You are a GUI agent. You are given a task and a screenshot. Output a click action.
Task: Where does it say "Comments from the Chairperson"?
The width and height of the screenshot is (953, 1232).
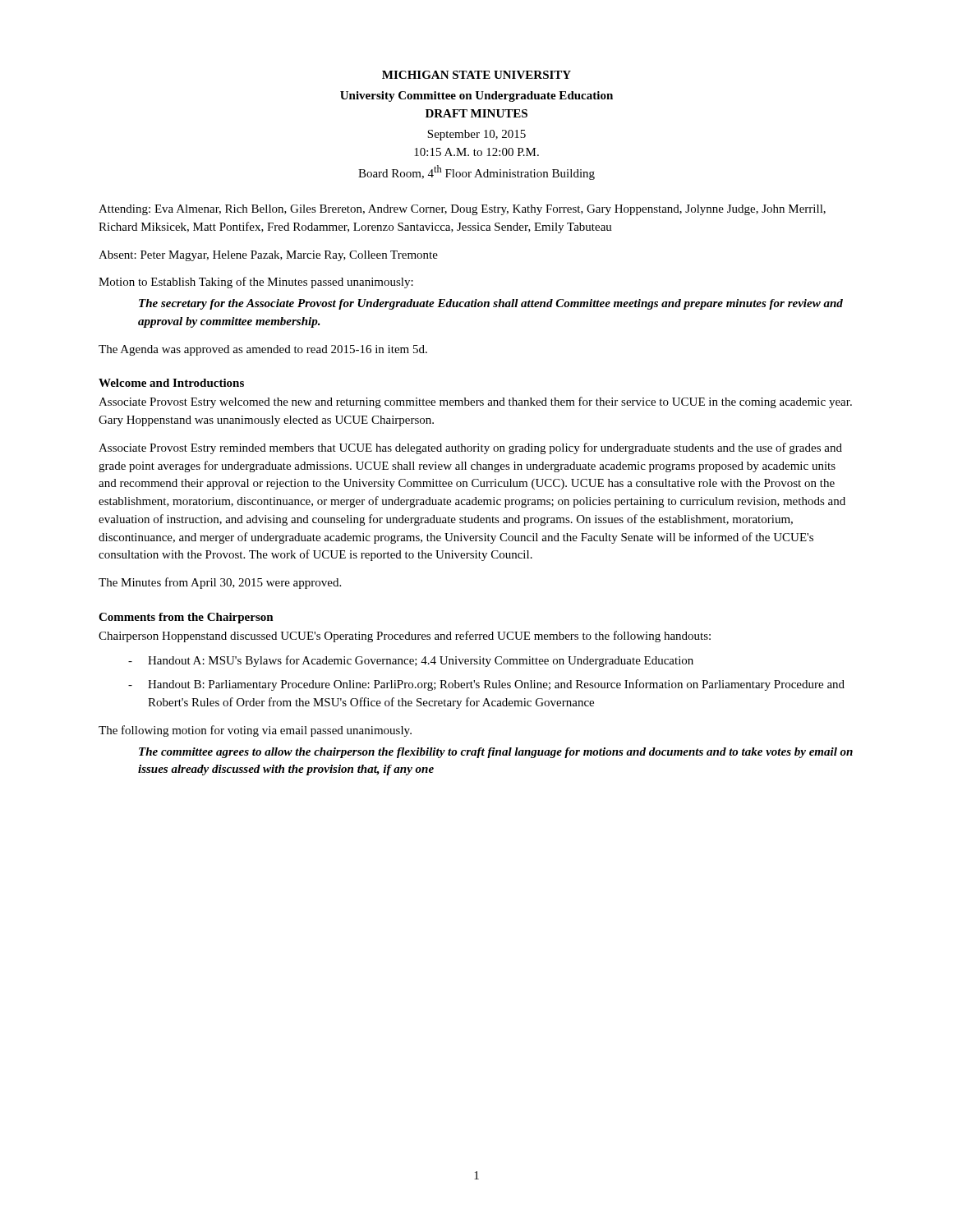point(186,617)
